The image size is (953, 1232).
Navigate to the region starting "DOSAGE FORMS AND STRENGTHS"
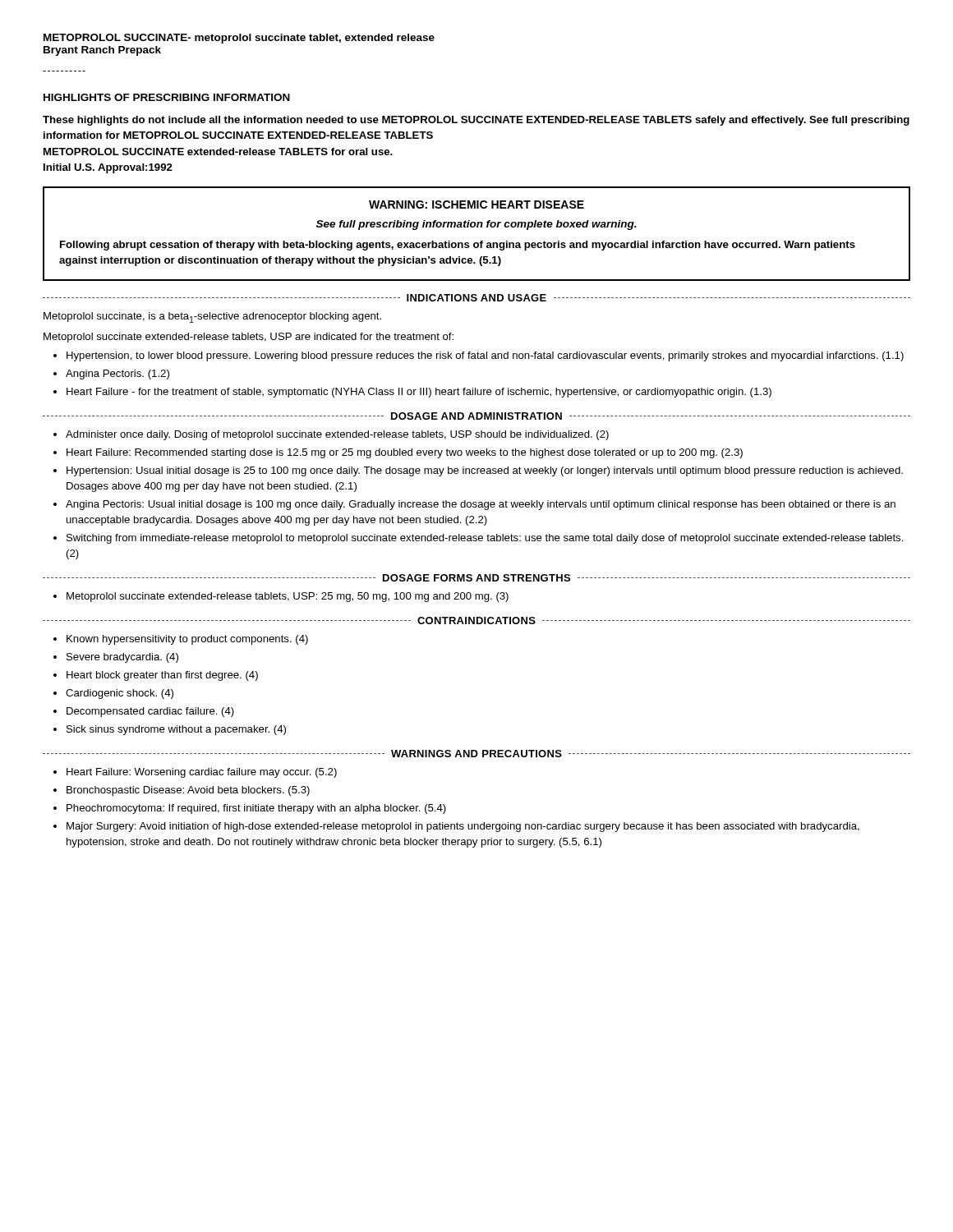[476, 578]
